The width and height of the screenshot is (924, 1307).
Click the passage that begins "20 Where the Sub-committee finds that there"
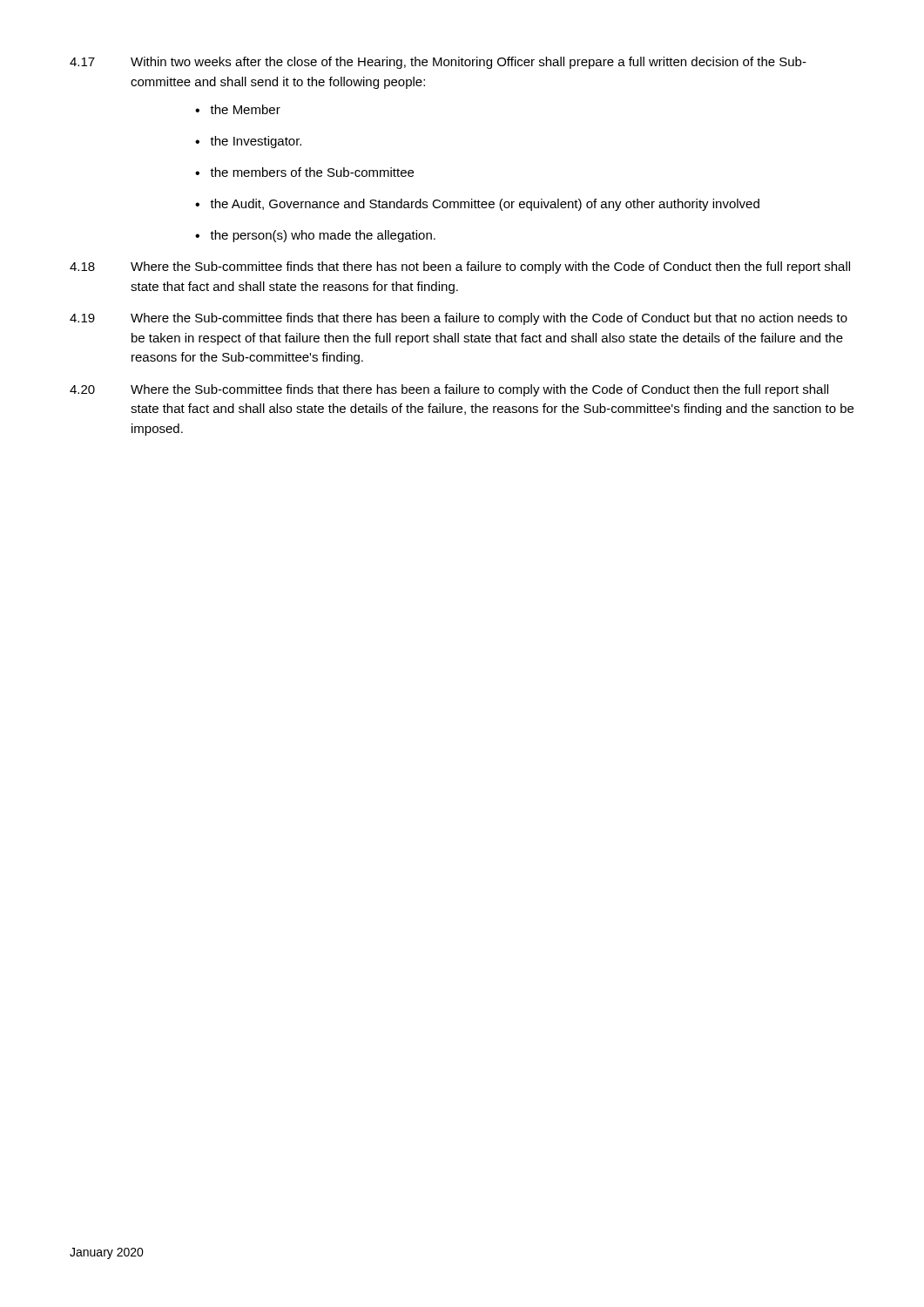(462, 409)
